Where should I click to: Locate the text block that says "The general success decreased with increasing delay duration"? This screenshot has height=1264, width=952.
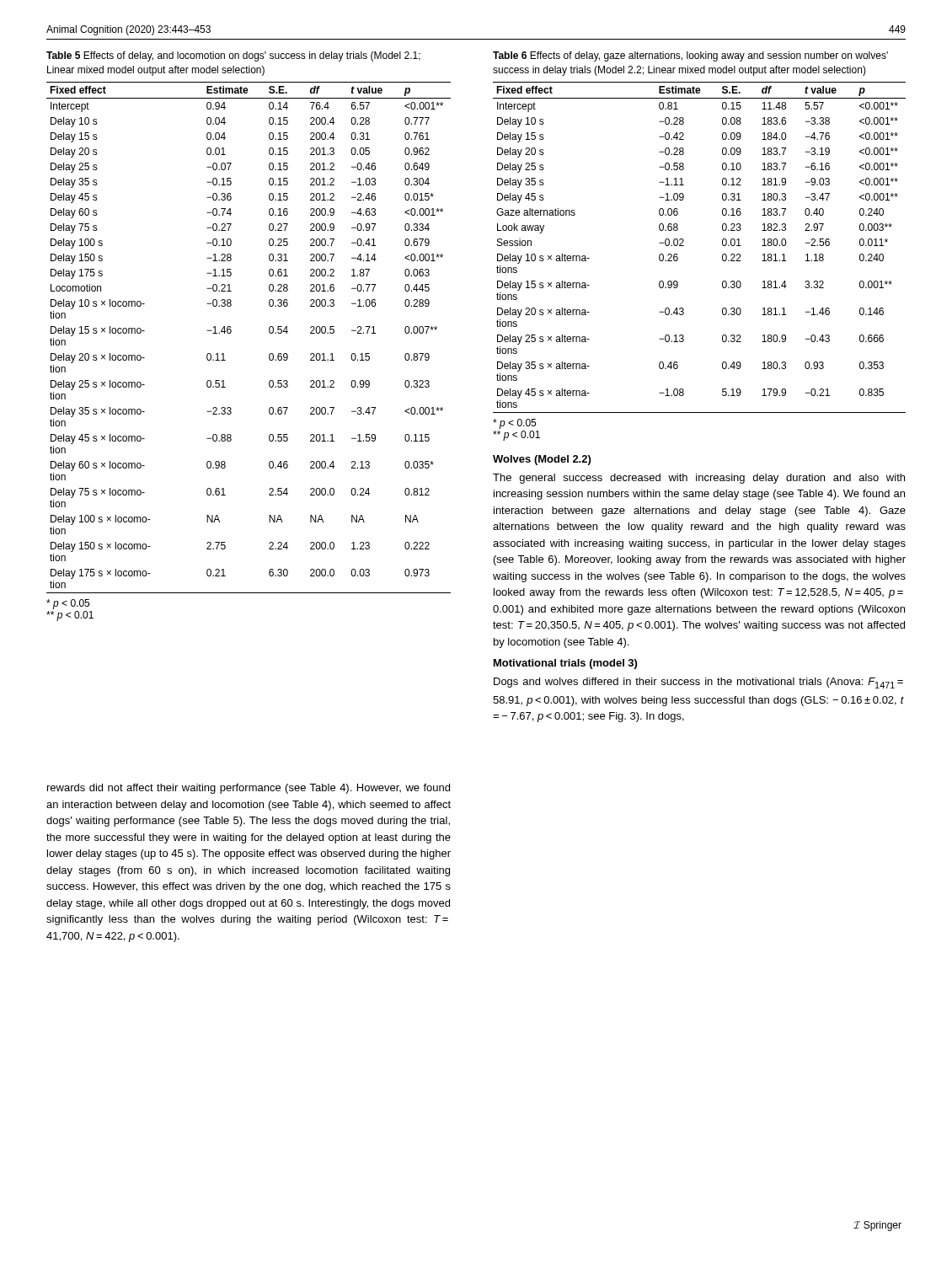699,559
